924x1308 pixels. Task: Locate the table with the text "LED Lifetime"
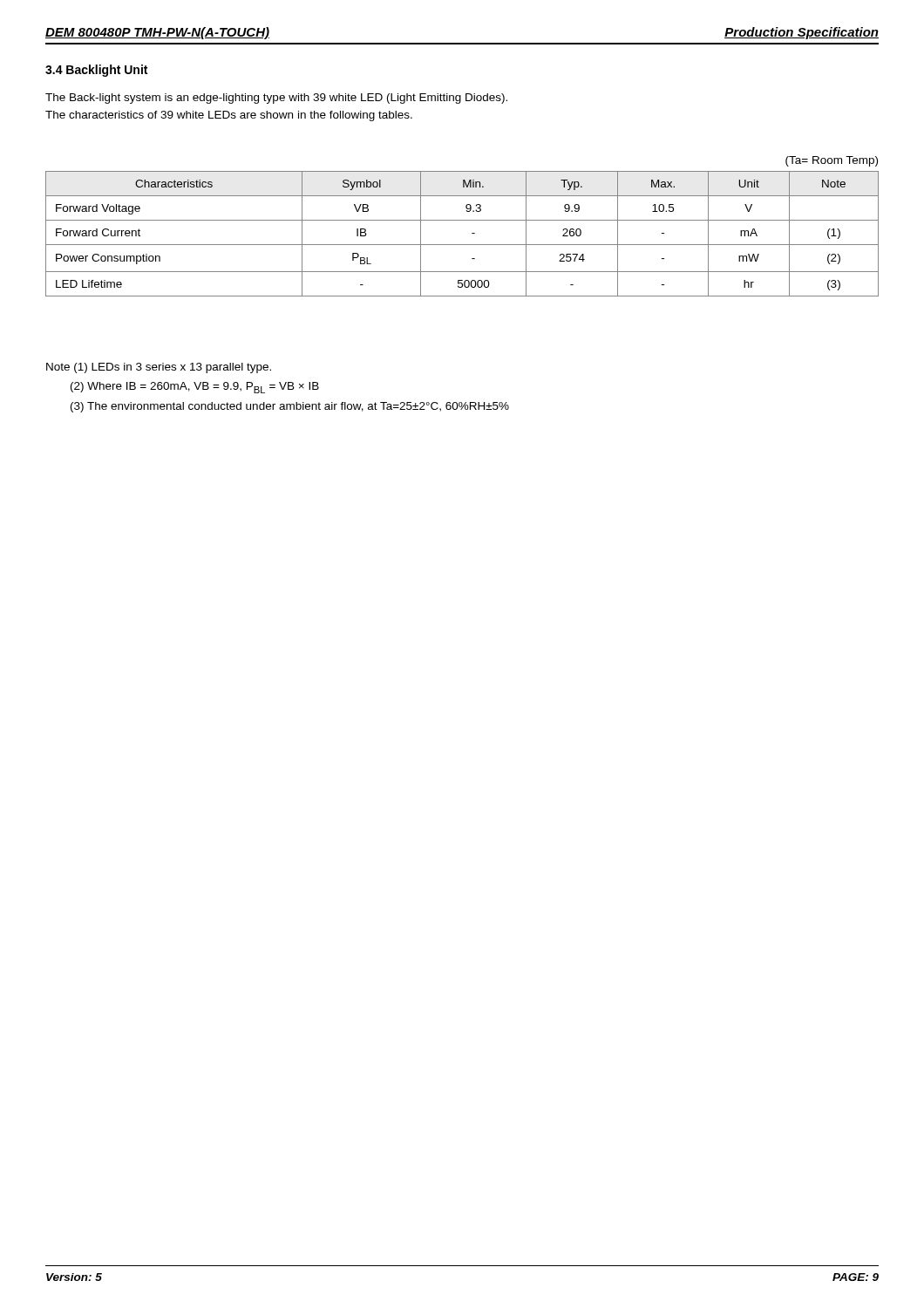(462, 234)
